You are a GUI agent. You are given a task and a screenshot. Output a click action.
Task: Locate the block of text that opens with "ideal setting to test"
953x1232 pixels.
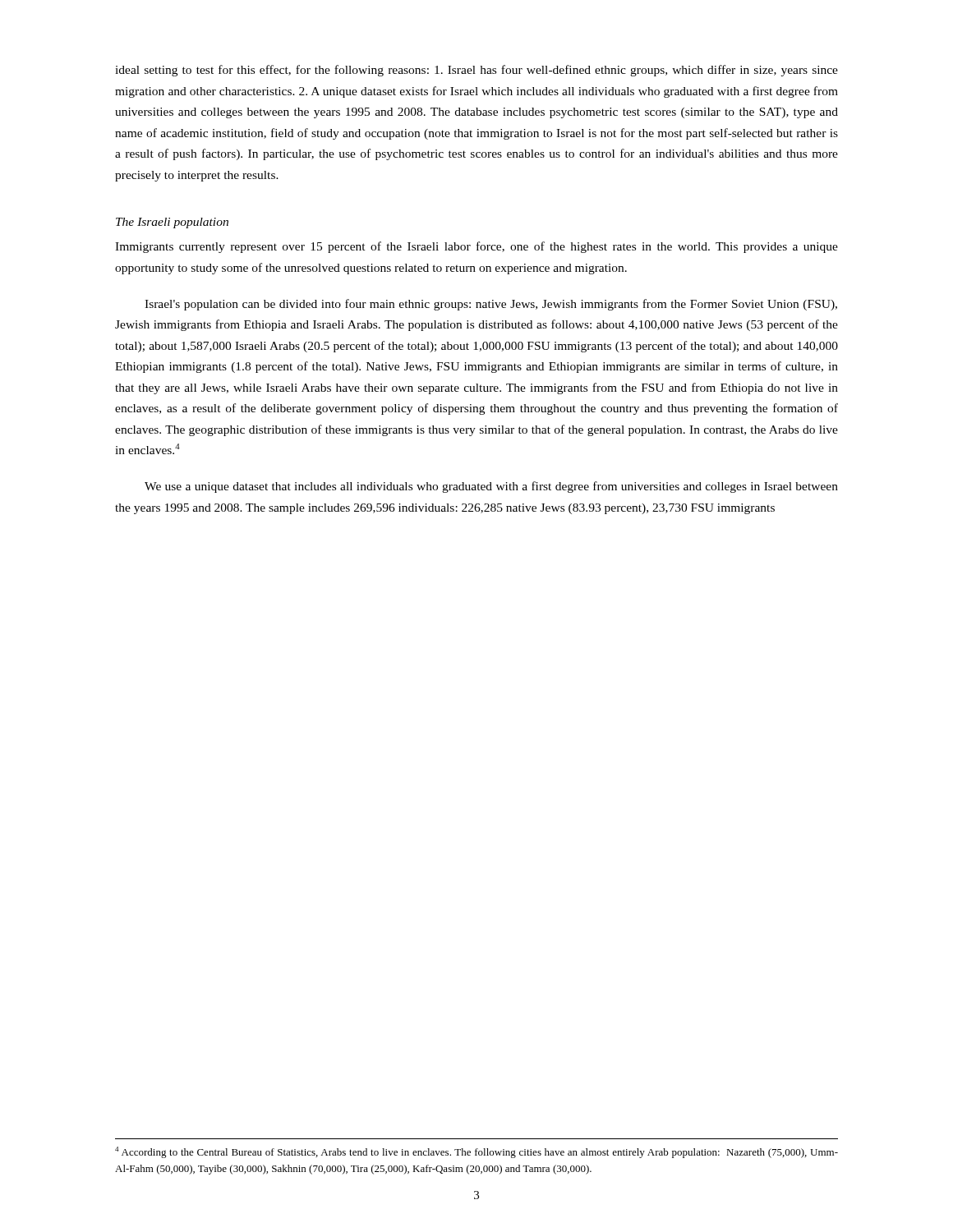click(x=476, y=122)
